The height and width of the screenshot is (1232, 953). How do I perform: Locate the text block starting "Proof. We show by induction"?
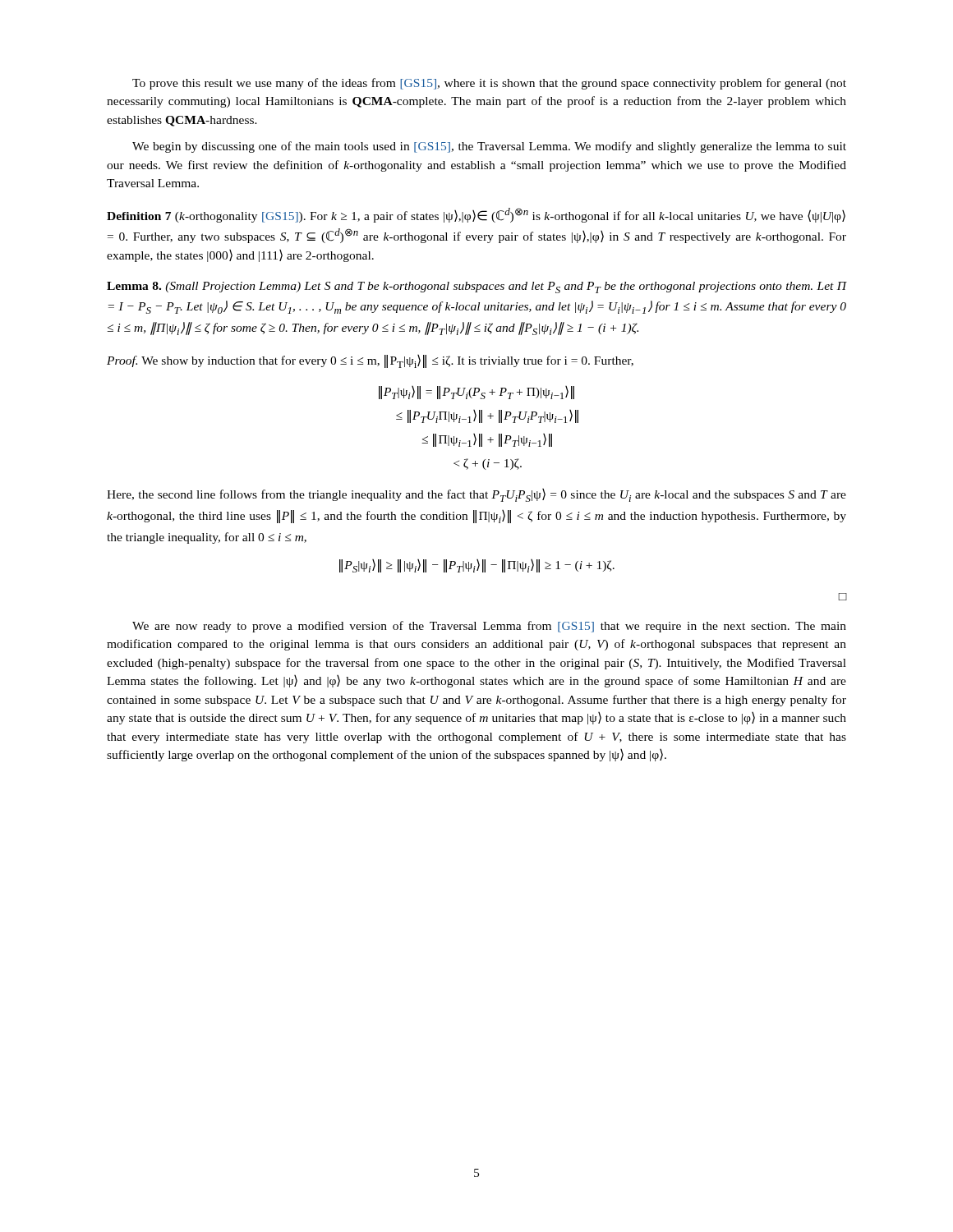[476, 362]
